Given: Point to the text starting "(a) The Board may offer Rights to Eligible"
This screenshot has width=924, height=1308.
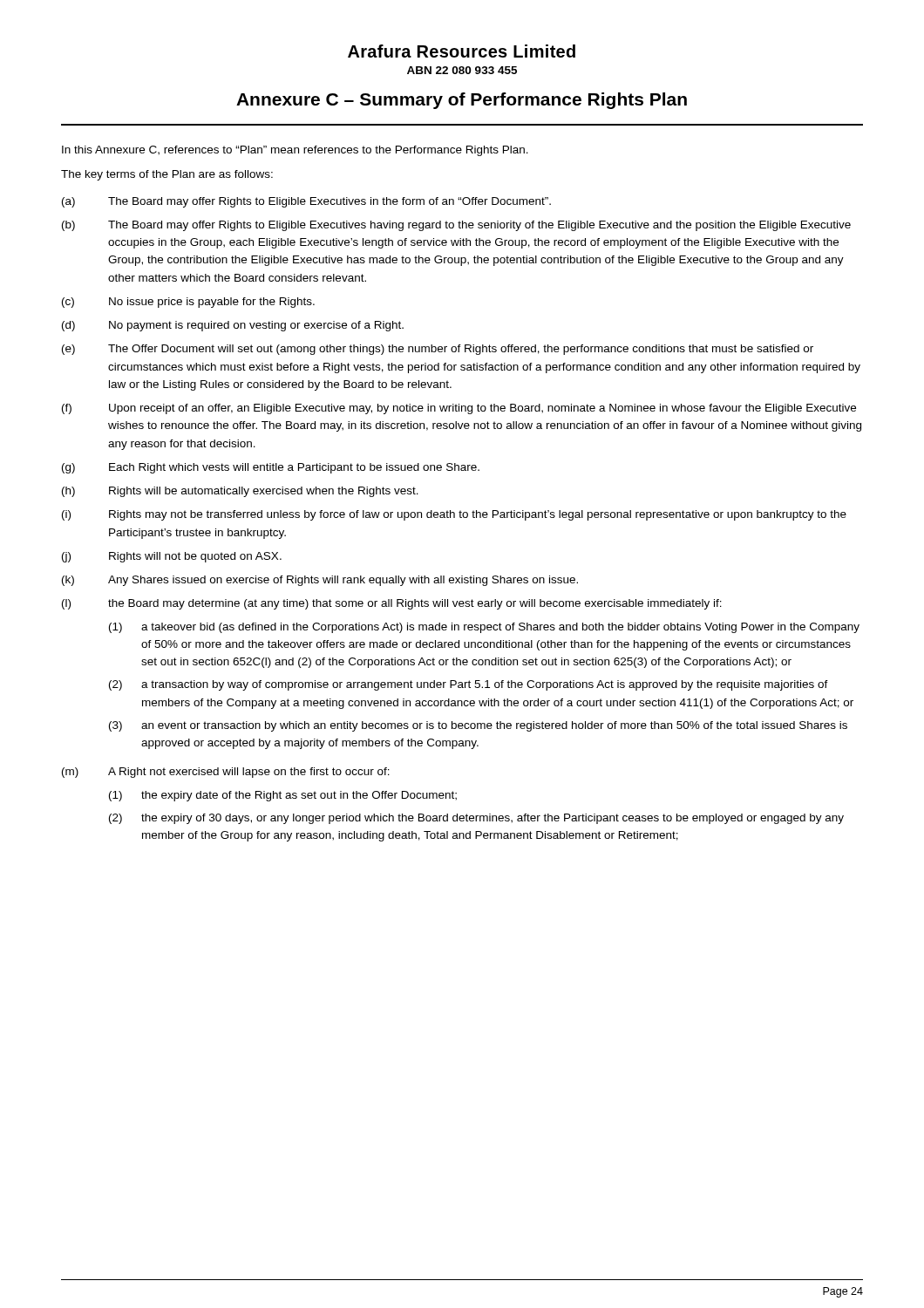Looking at the screenshot, I should click(462, 201).
